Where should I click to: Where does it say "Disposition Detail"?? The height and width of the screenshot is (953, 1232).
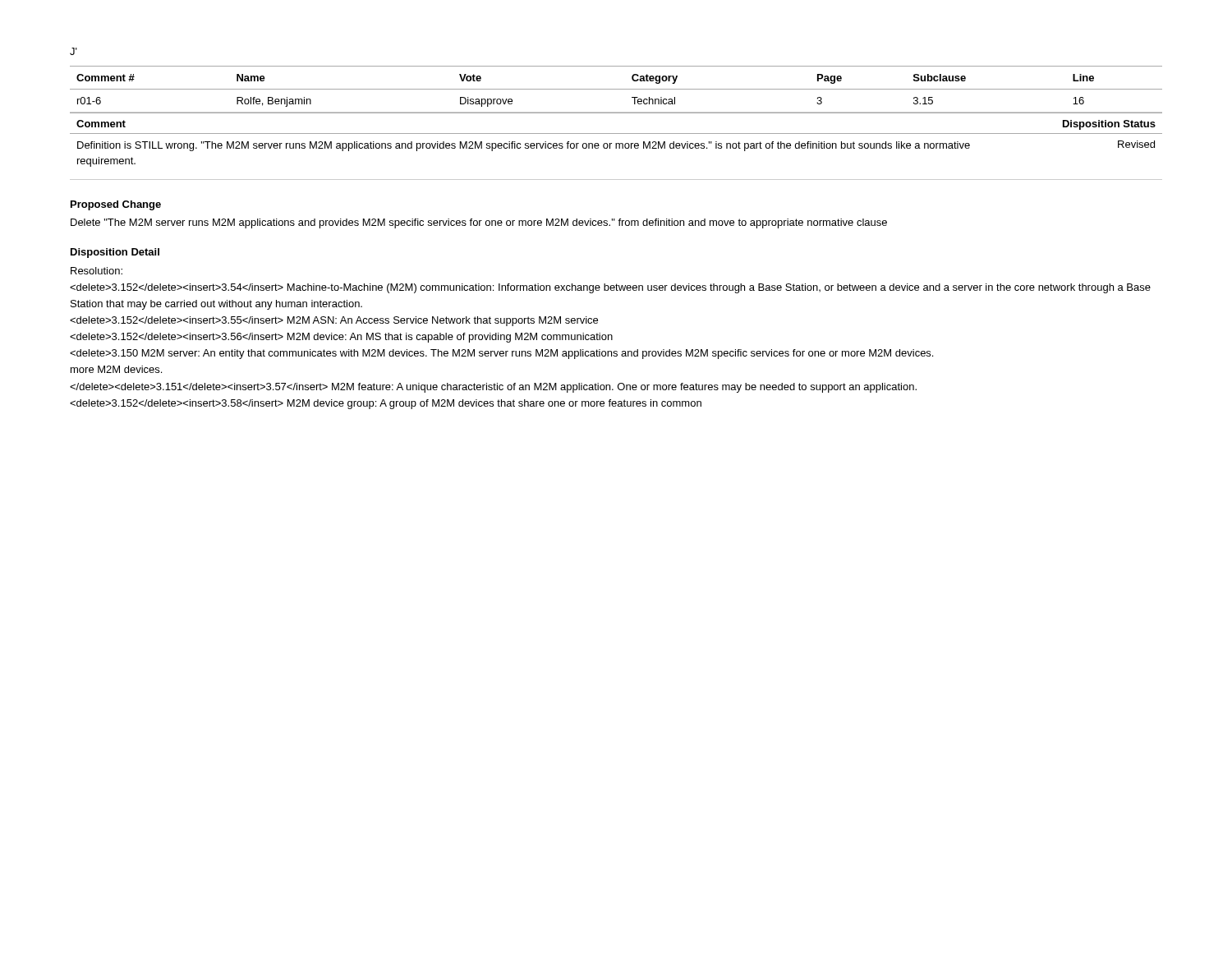[115, 251]
